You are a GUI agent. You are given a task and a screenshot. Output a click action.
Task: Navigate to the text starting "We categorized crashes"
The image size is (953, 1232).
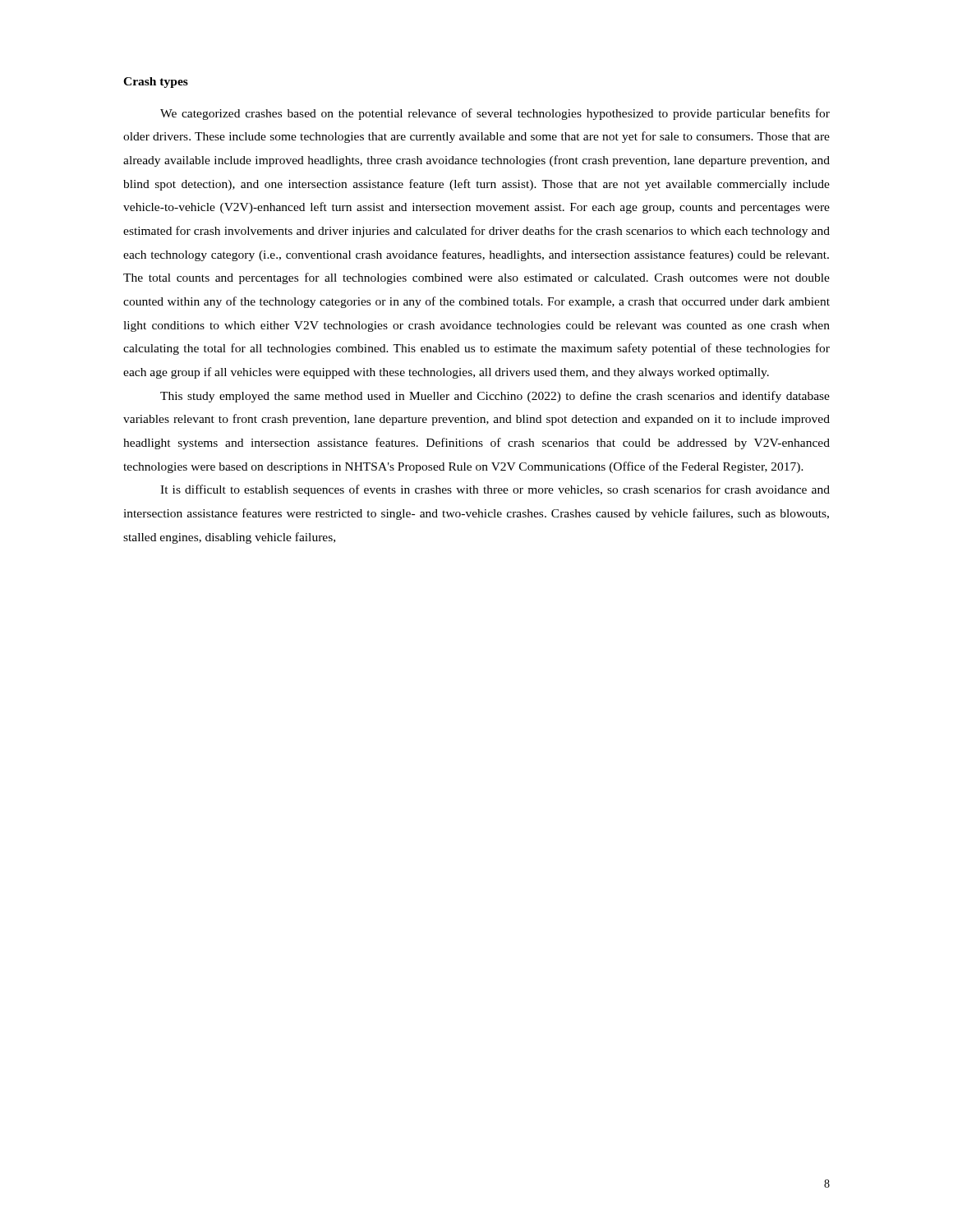pyautogui.click(x=476, y=325)
